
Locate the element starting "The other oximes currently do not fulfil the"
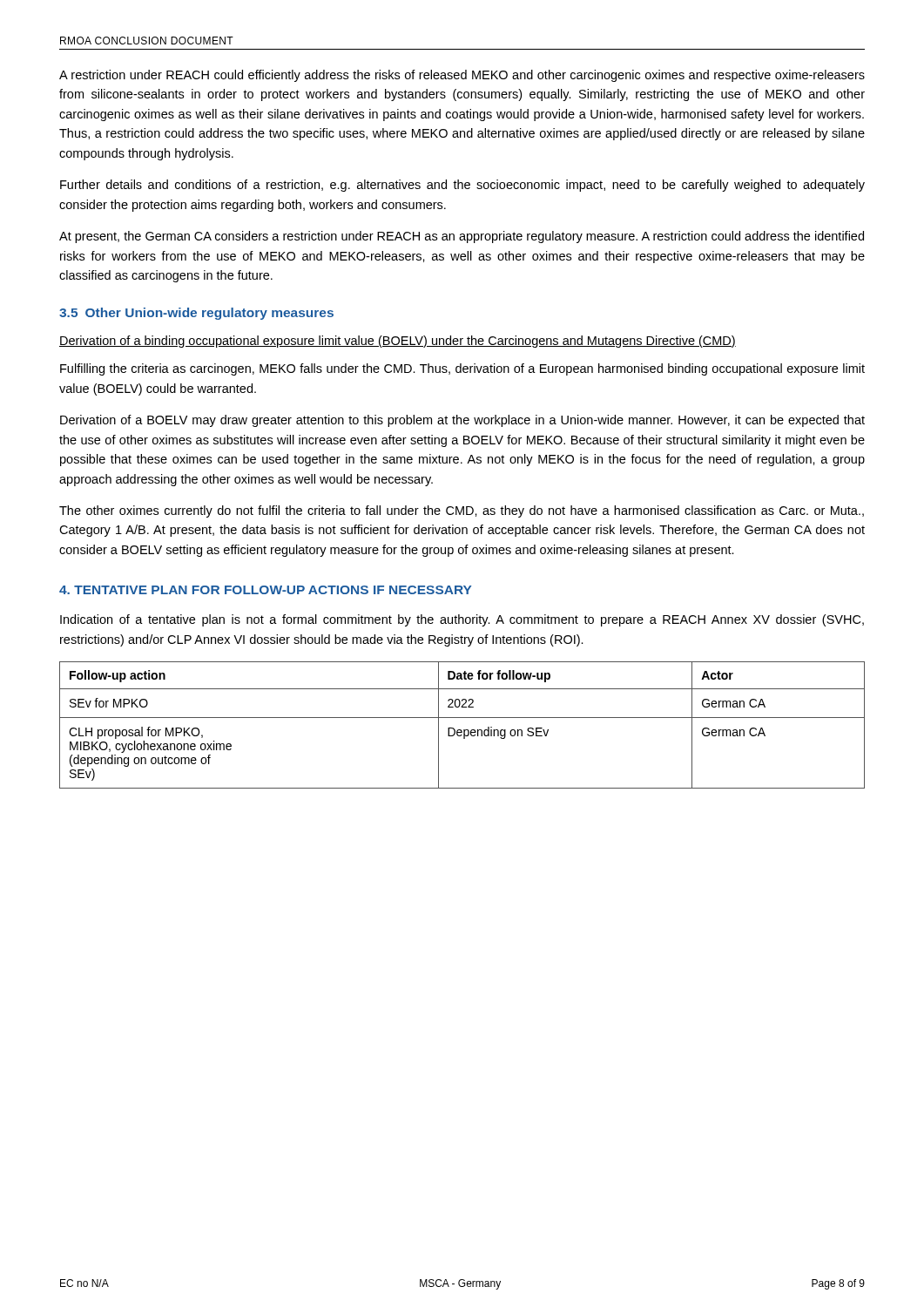point(462,530)
